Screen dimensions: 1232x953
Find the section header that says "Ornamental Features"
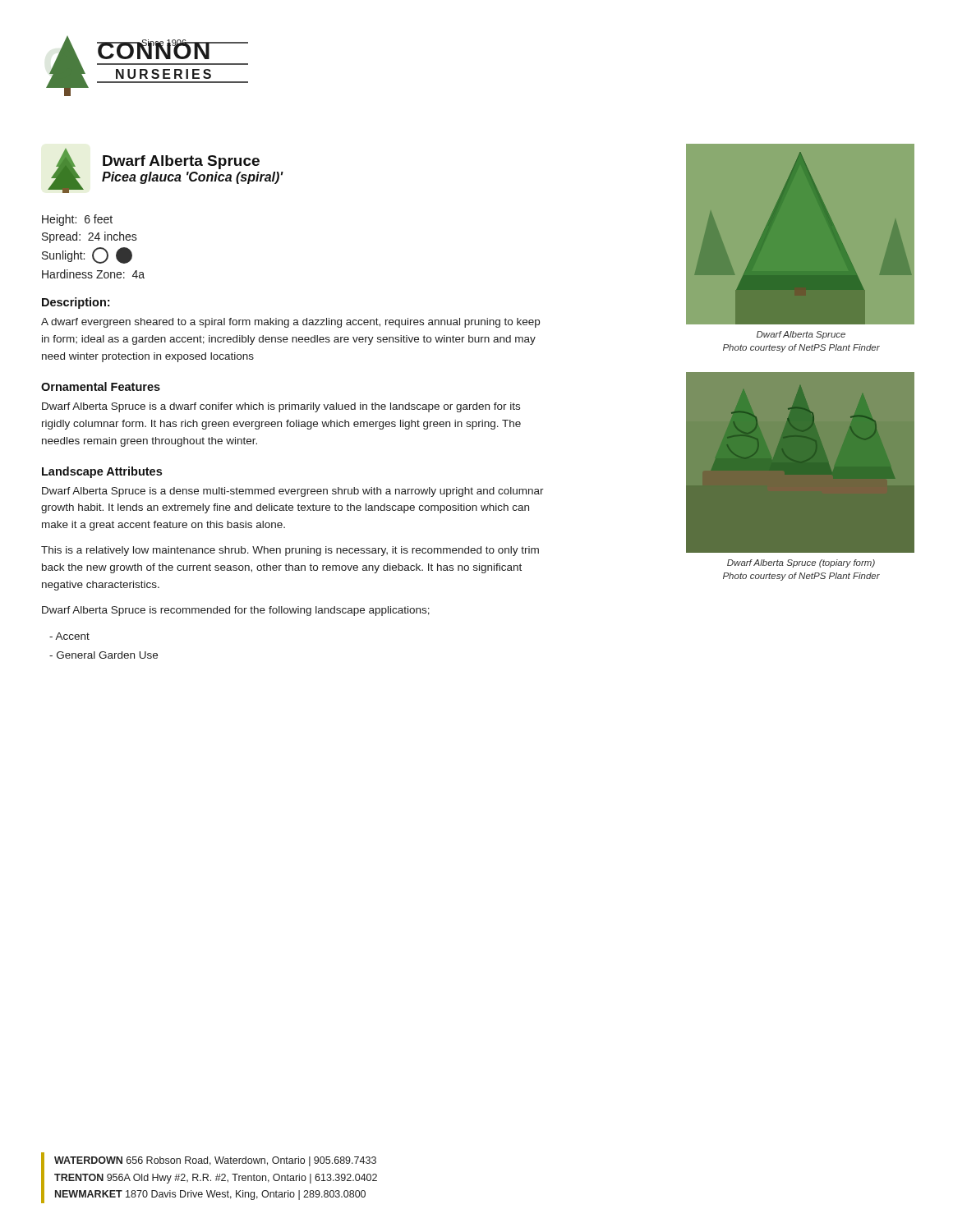coord(101,387)
